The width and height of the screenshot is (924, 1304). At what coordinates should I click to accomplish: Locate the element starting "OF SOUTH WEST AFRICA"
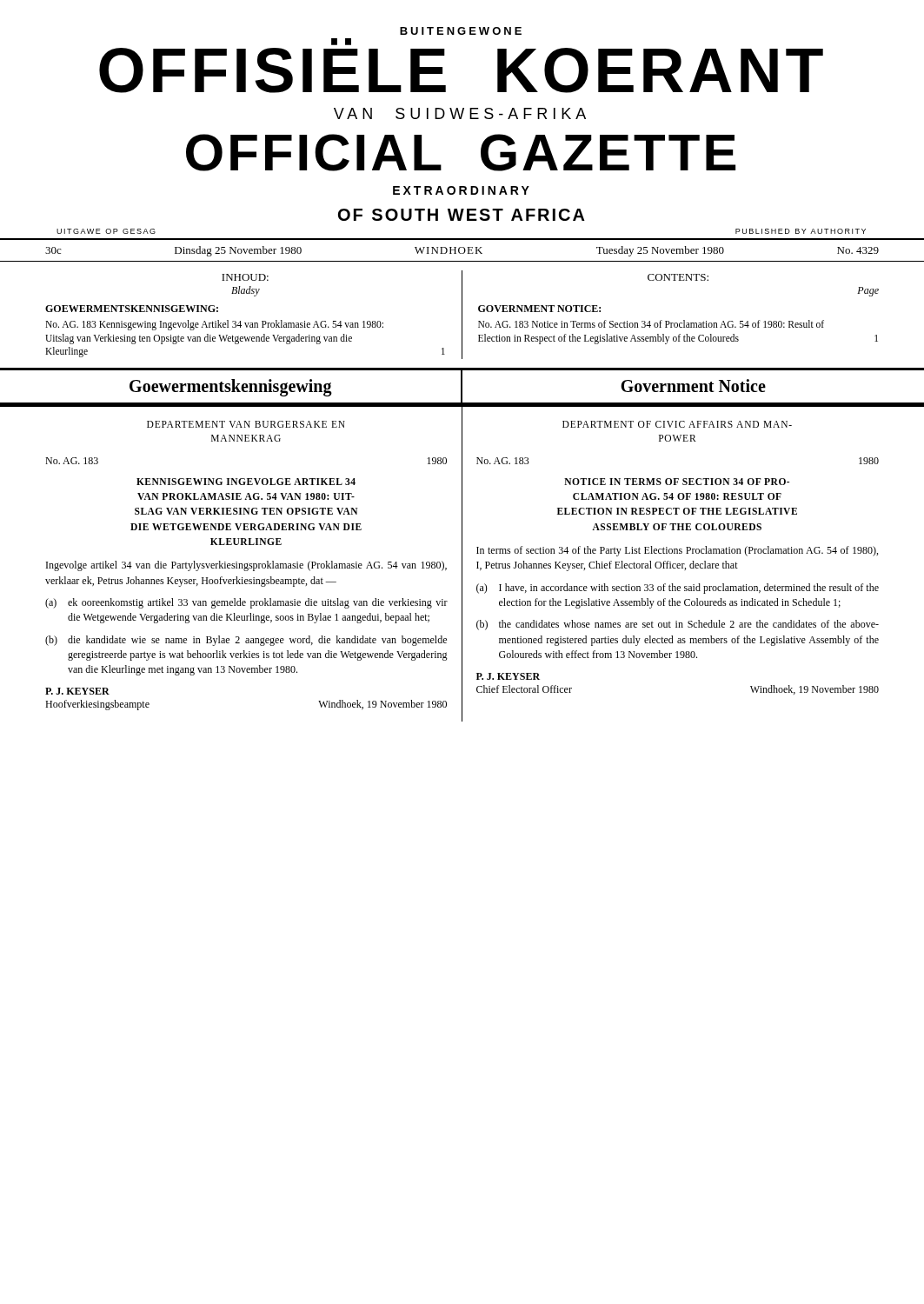click(x=462, y=215)
